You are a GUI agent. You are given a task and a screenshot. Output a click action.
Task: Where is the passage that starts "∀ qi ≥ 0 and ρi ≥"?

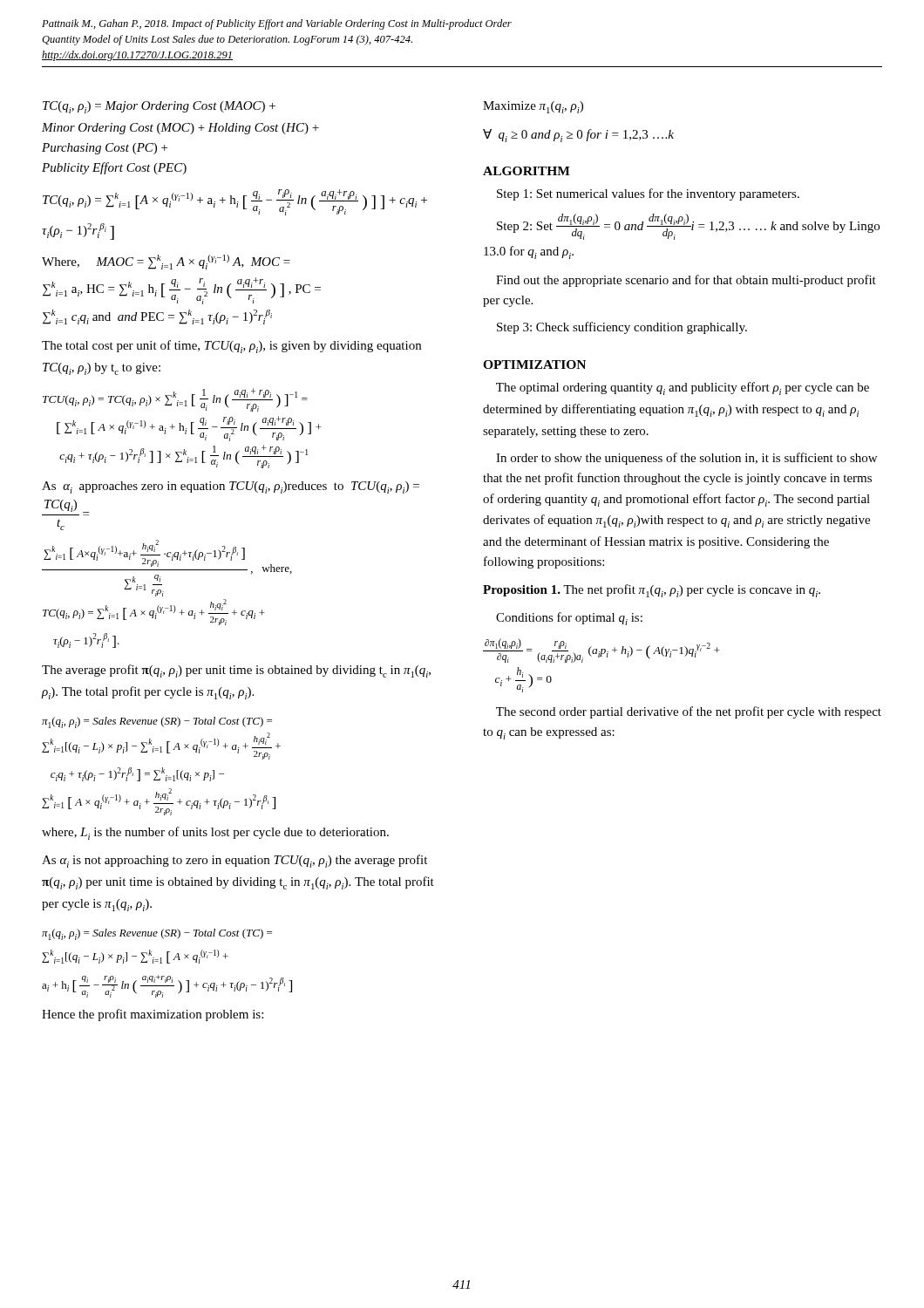coord(578,135)
